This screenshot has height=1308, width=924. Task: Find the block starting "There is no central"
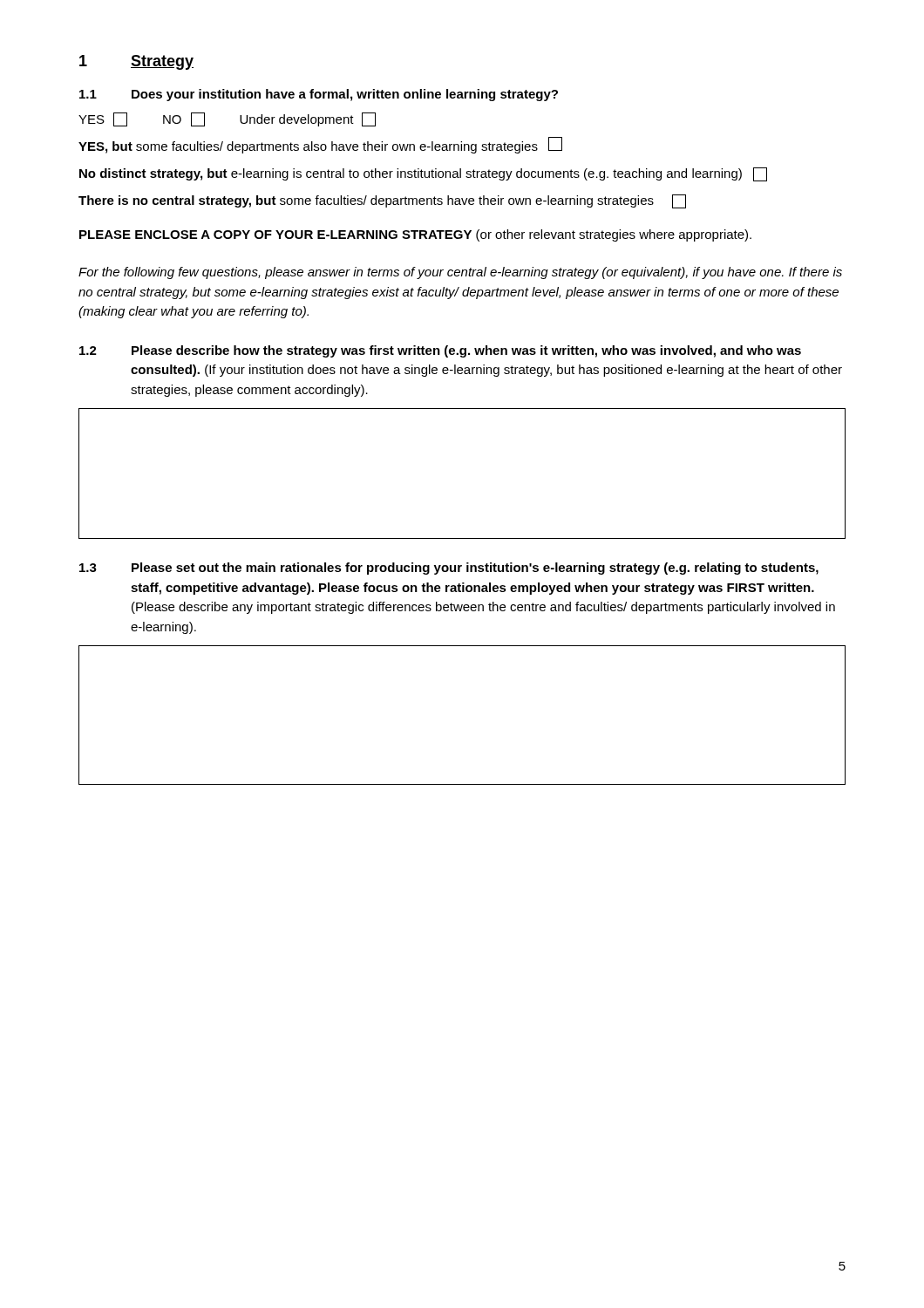point(382,201)
